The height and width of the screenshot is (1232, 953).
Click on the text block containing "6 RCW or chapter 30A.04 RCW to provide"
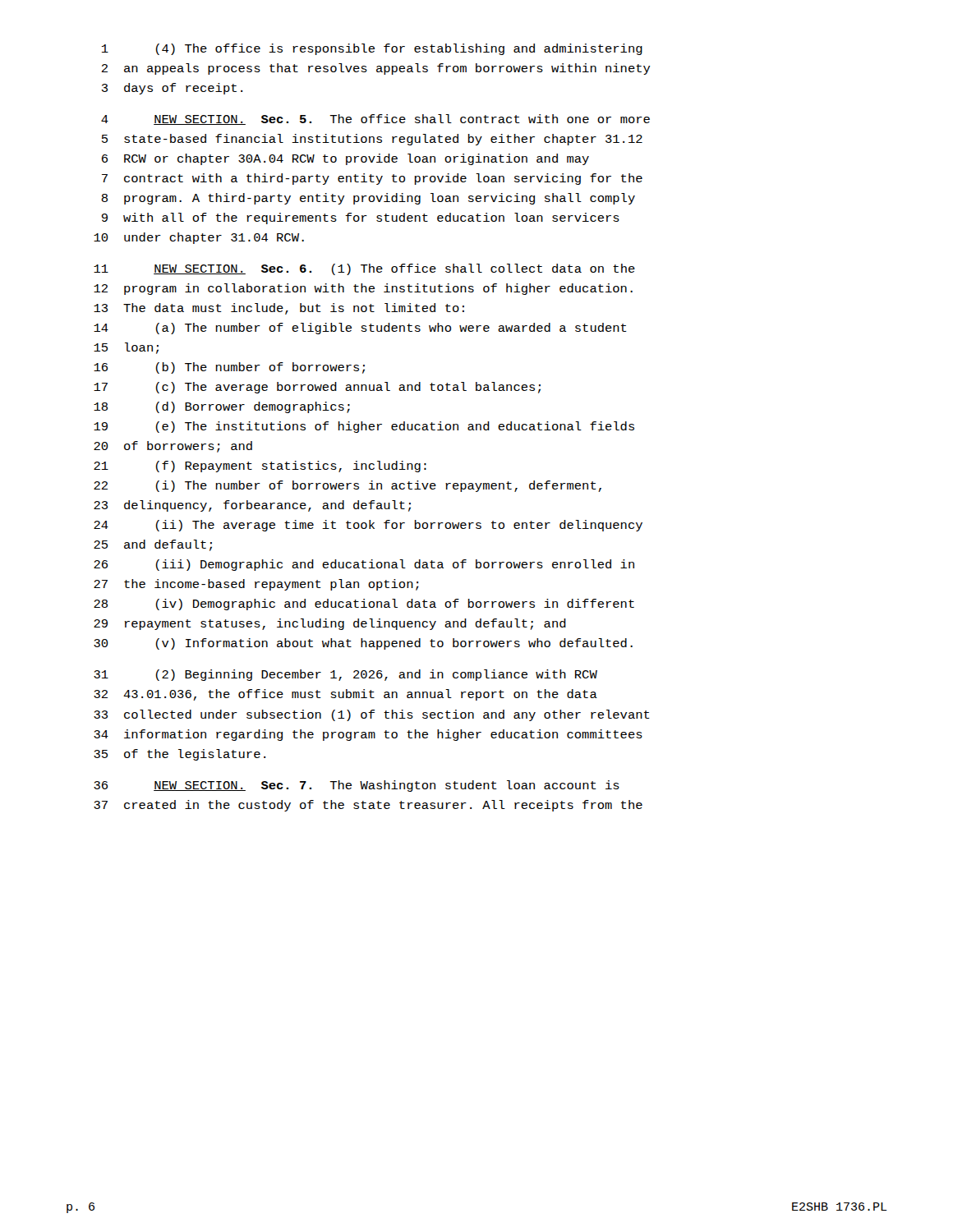point(476,159)
